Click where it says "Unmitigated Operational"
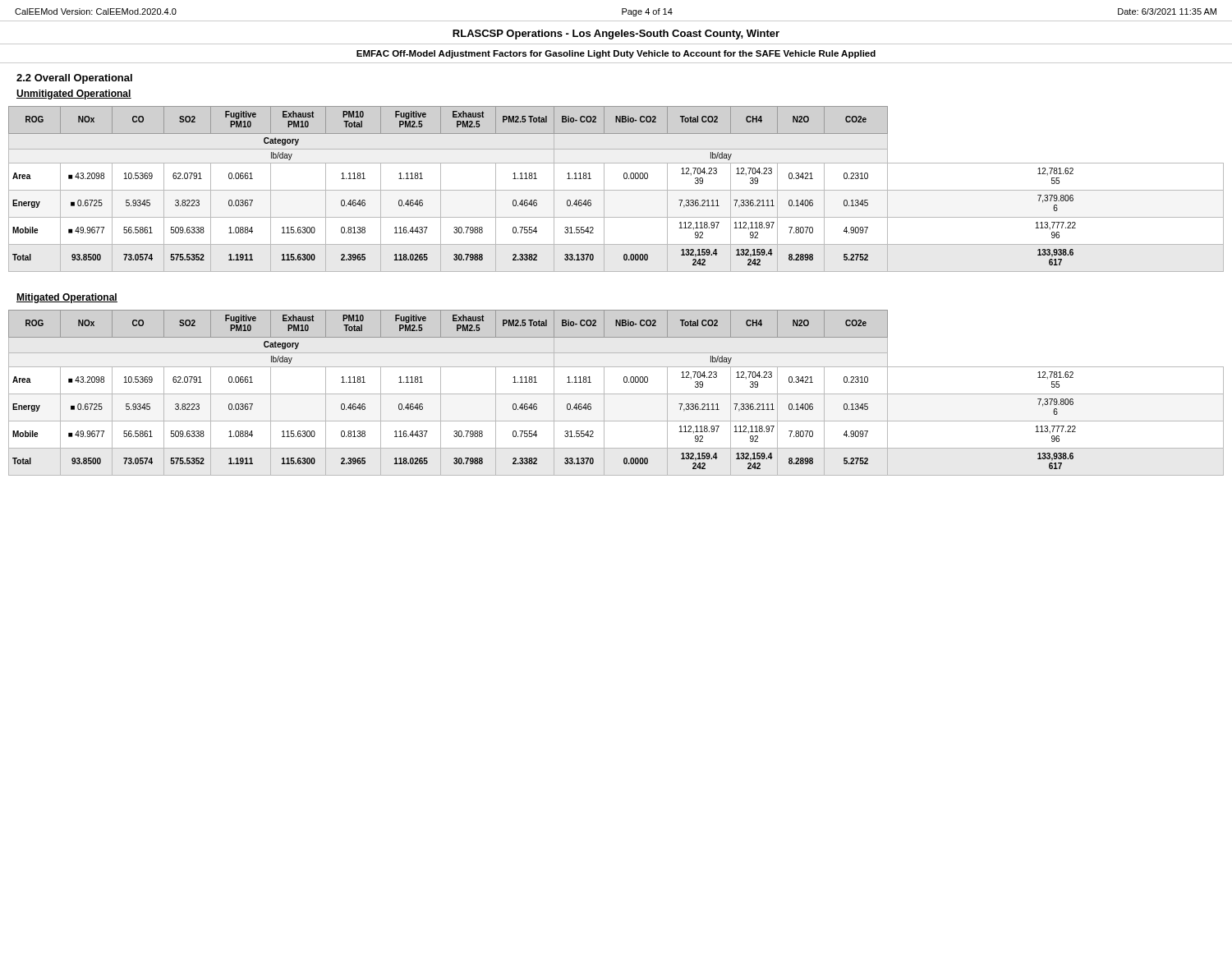1232x953 pixels. [x=74, y=94]
